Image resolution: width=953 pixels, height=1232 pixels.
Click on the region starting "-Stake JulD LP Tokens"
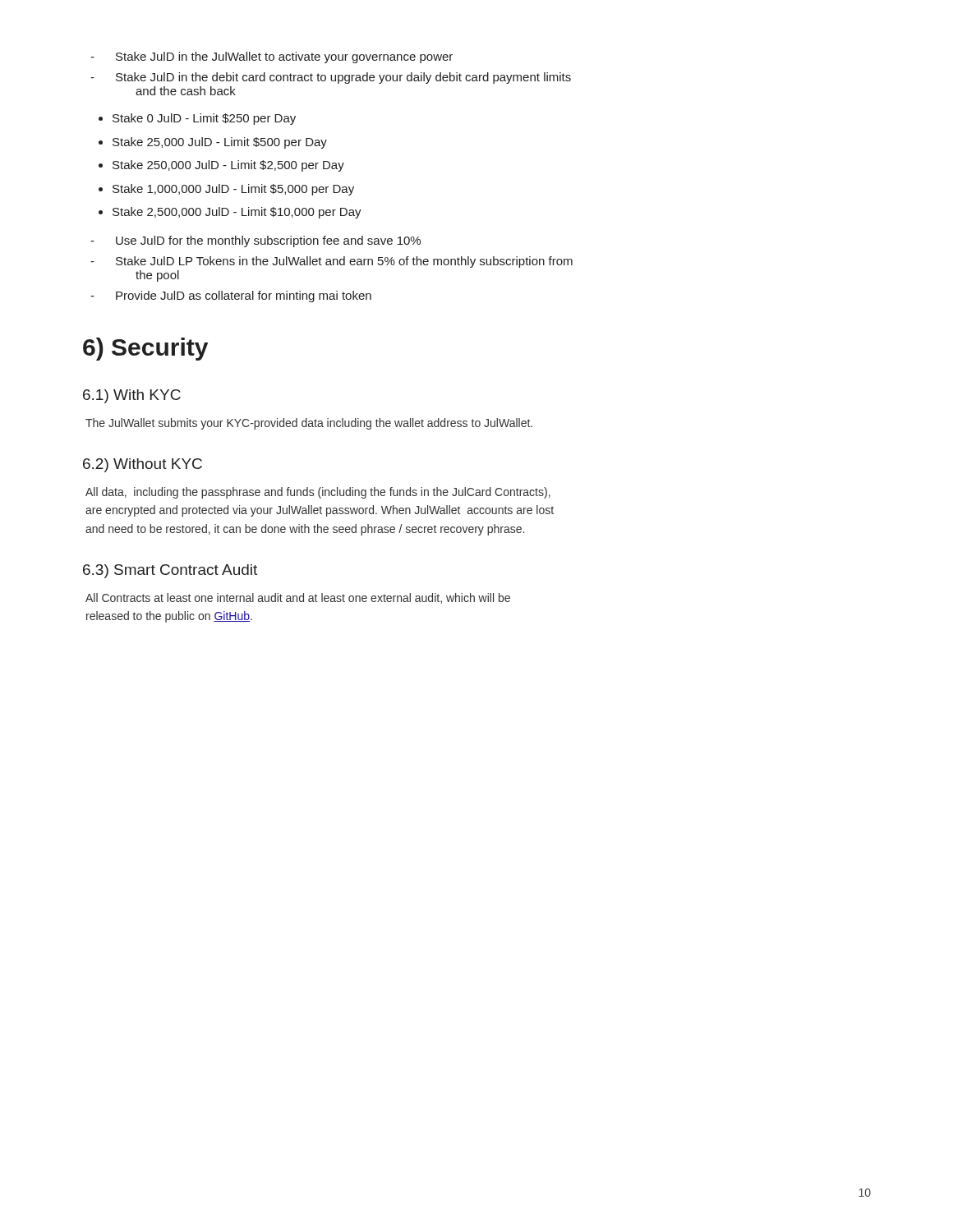pyautogui.click(x=476, y=267)
